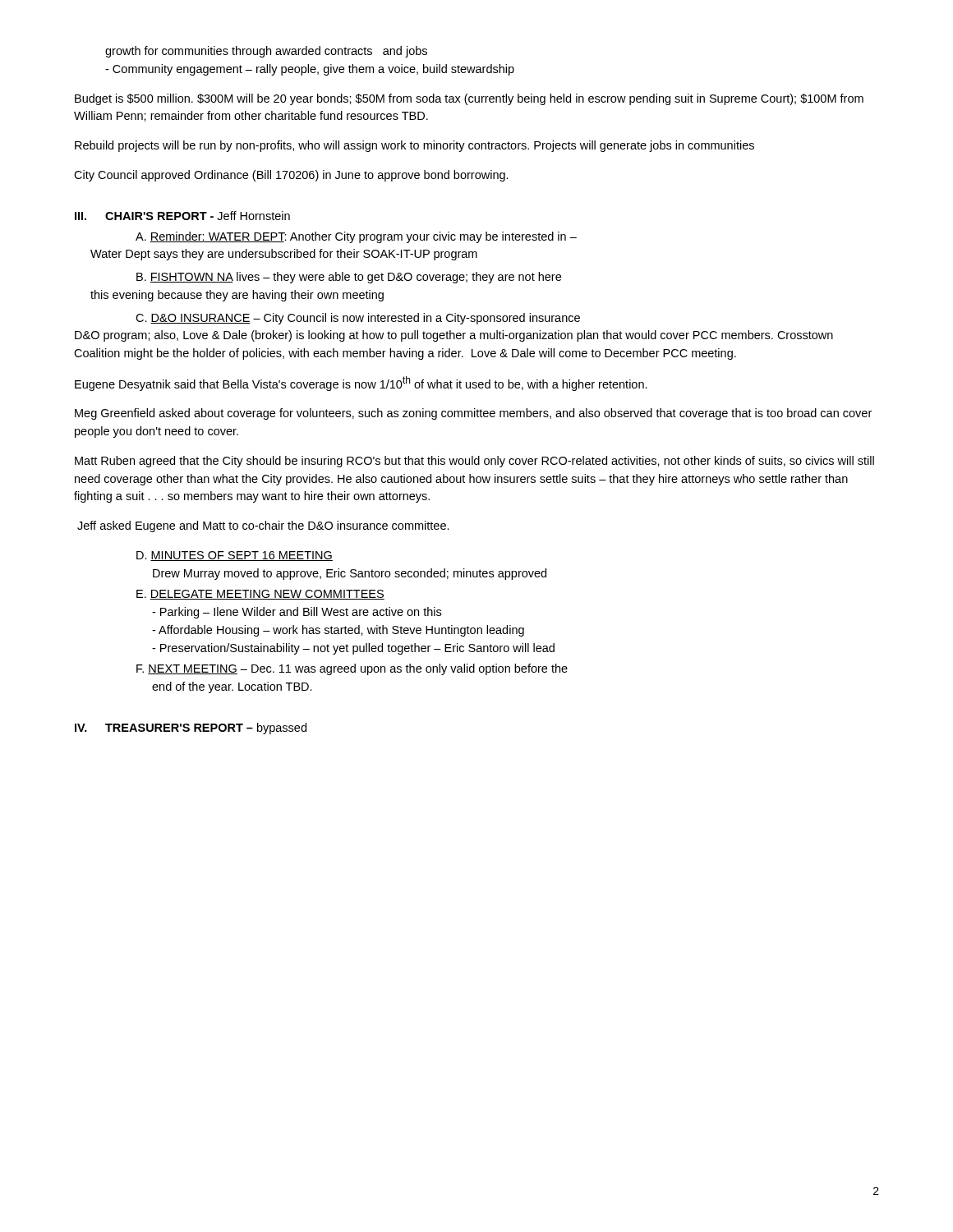
Task: Locate the block of text that opens with "growth for communities through awarded contracts and"
Action: coord(310,60)
